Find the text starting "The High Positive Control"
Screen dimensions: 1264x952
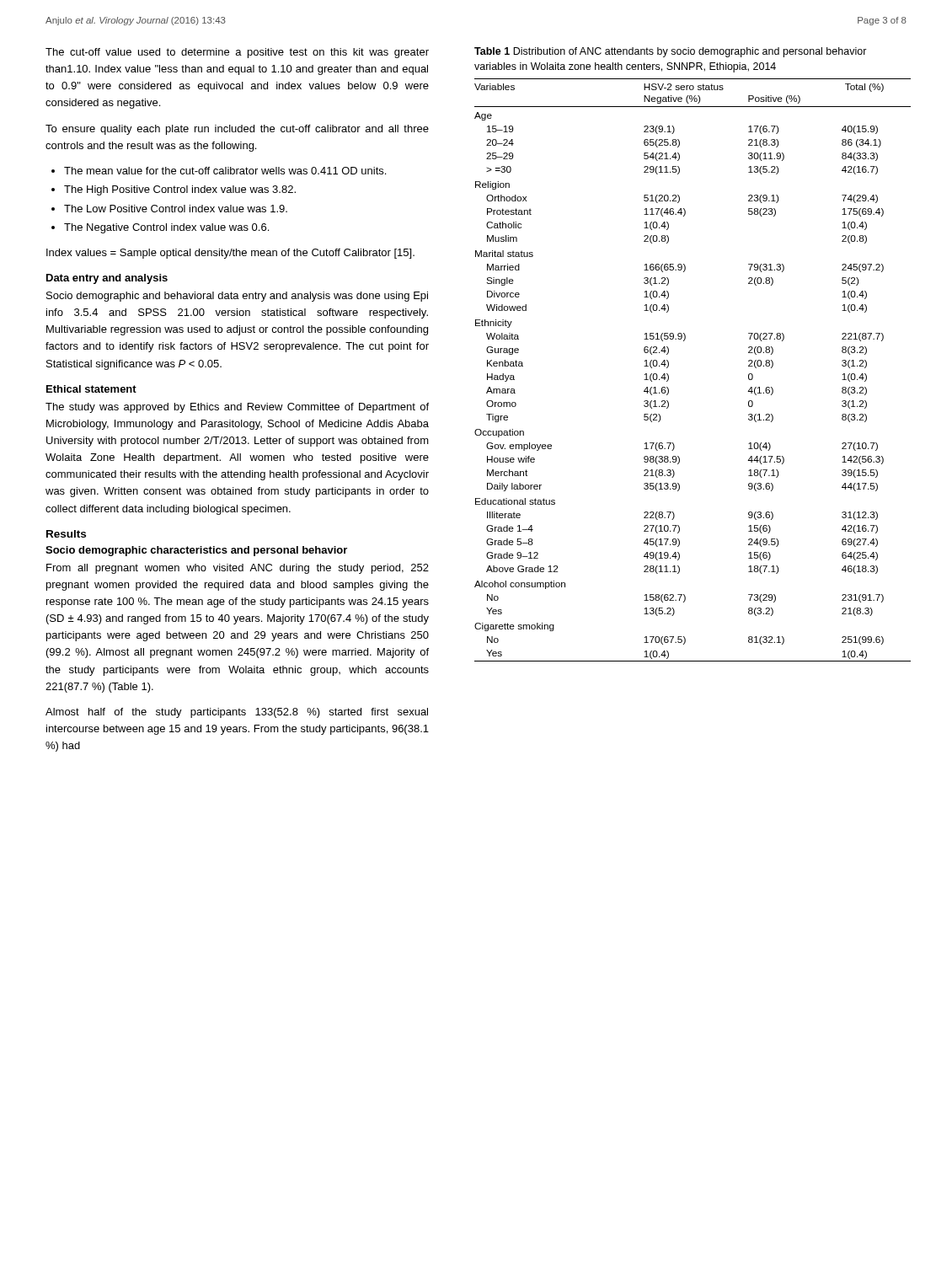[180, 189]
